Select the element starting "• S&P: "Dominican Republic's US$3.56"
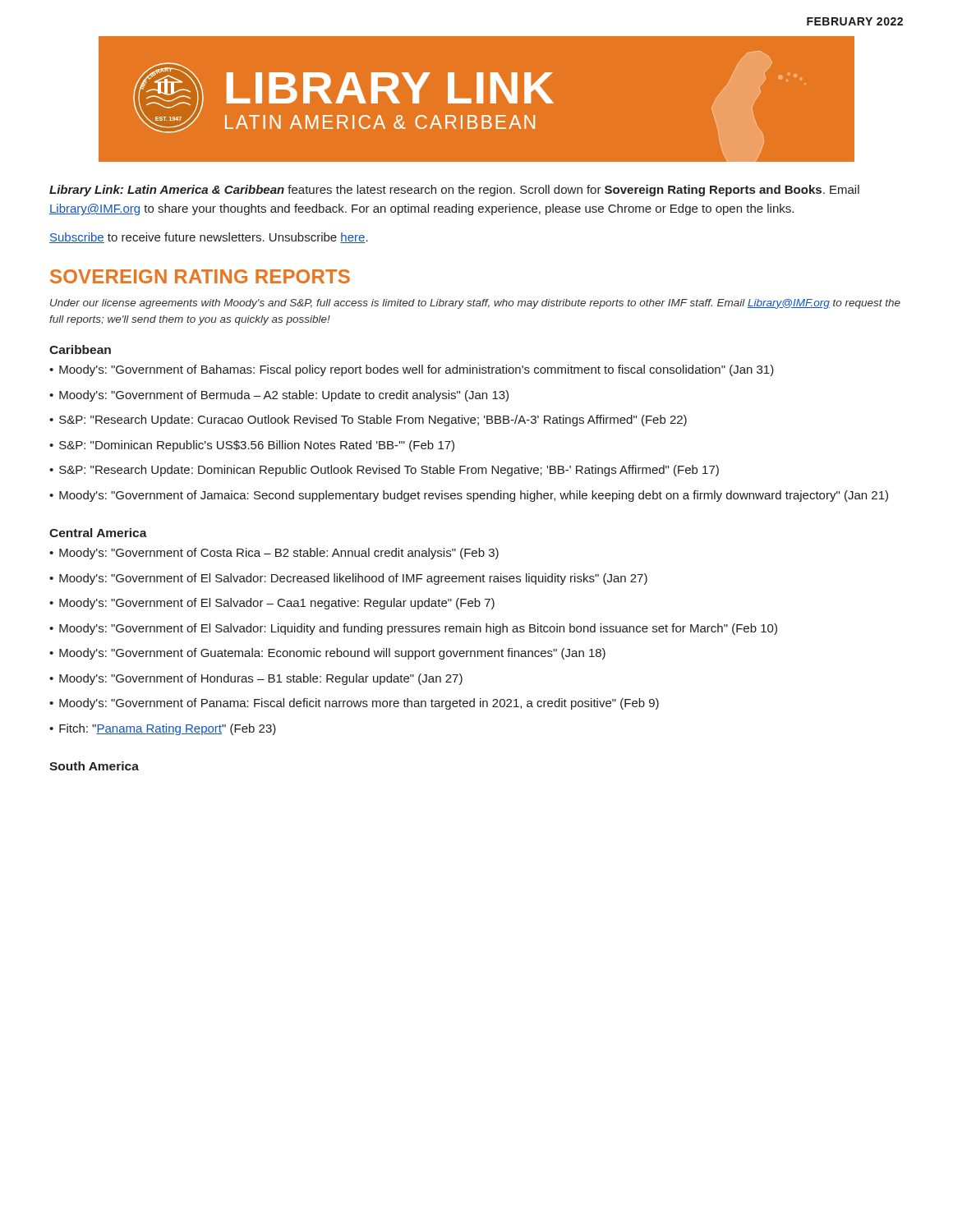 [252, 446]
